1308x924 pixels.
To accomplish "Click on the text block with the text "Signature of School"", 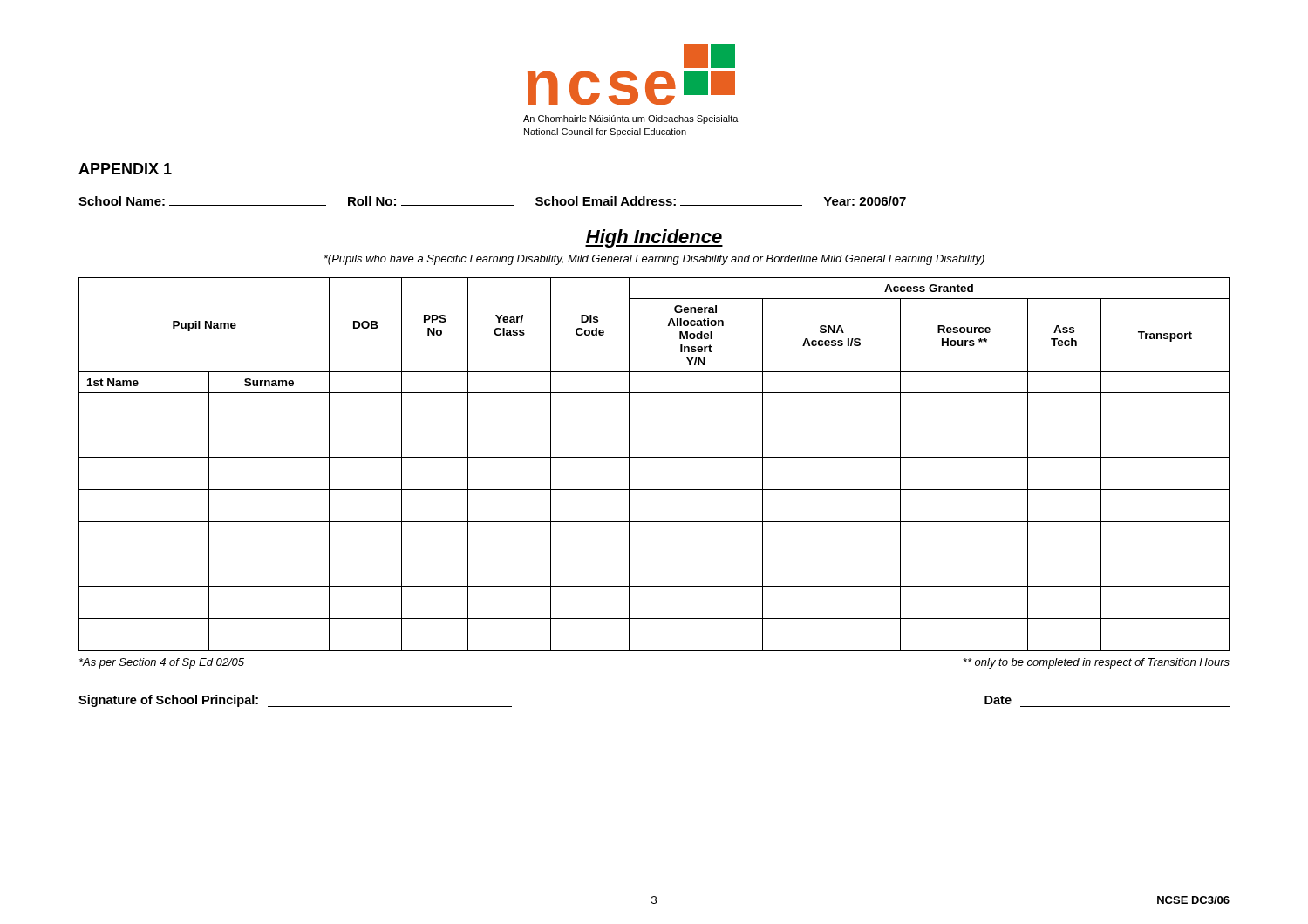I will coord(169,700).
